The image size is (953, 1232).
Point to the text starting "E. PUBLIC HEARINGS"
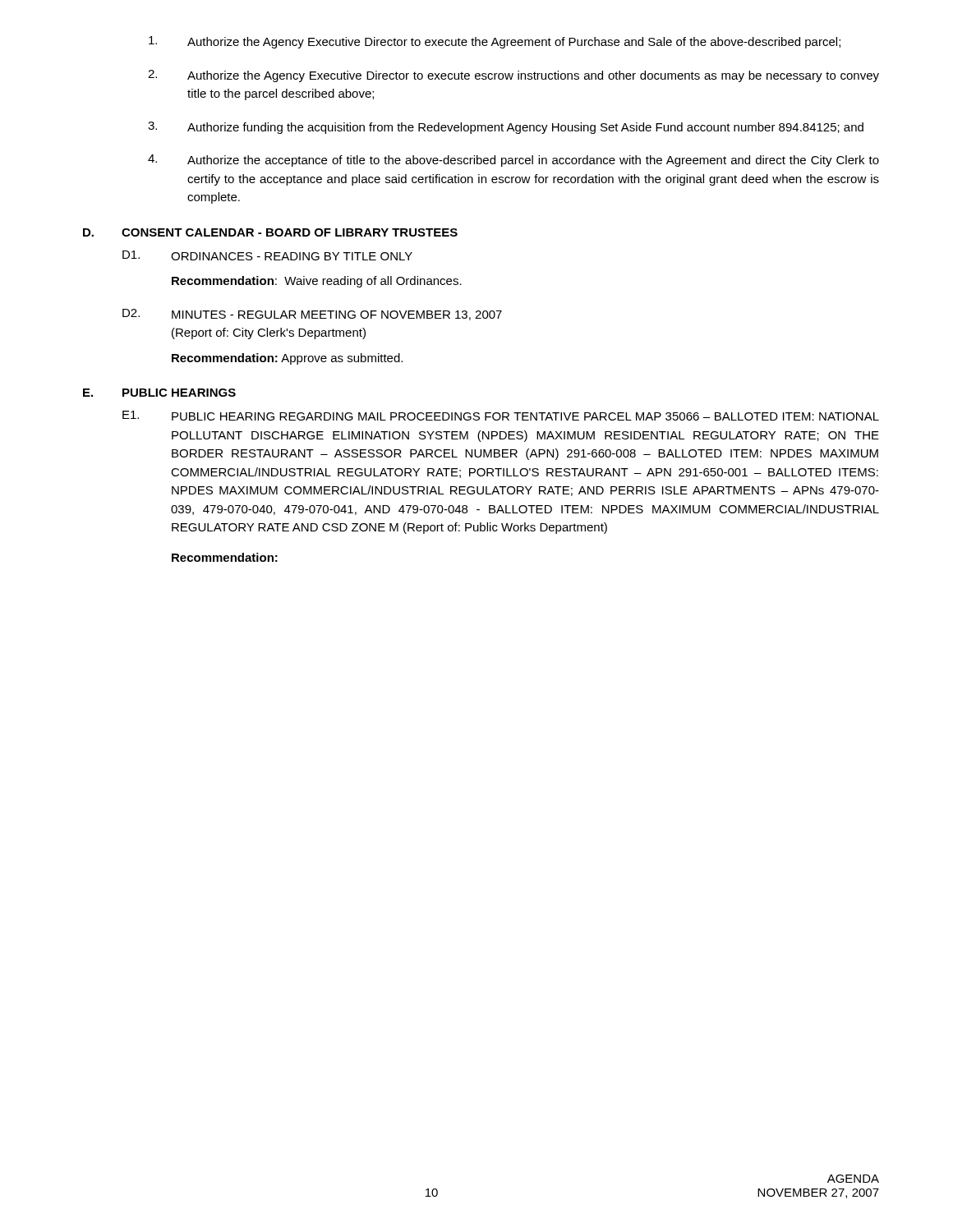tap(159, 392)
